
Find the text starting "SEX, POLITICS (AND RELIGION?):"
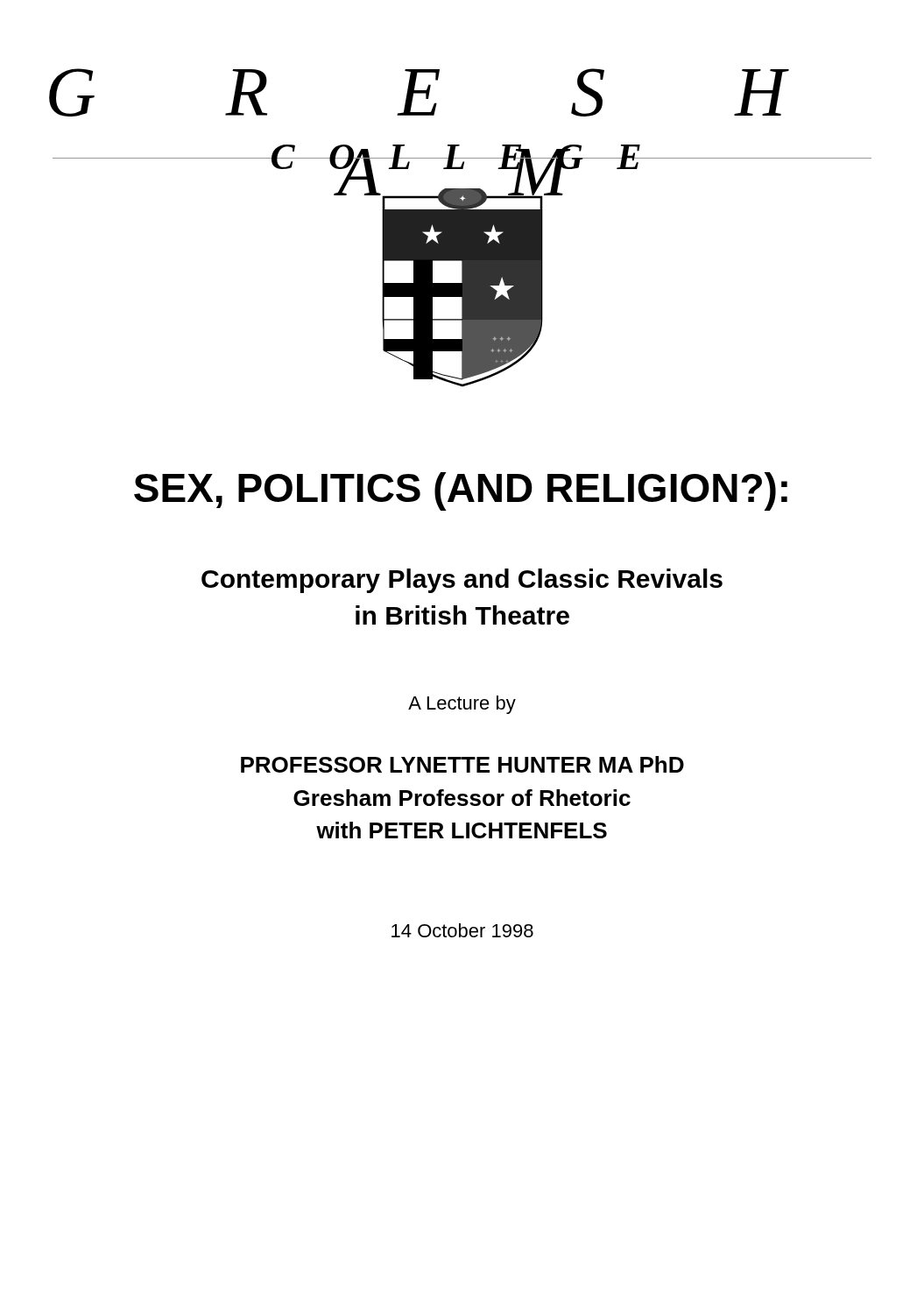click(462, 488)
